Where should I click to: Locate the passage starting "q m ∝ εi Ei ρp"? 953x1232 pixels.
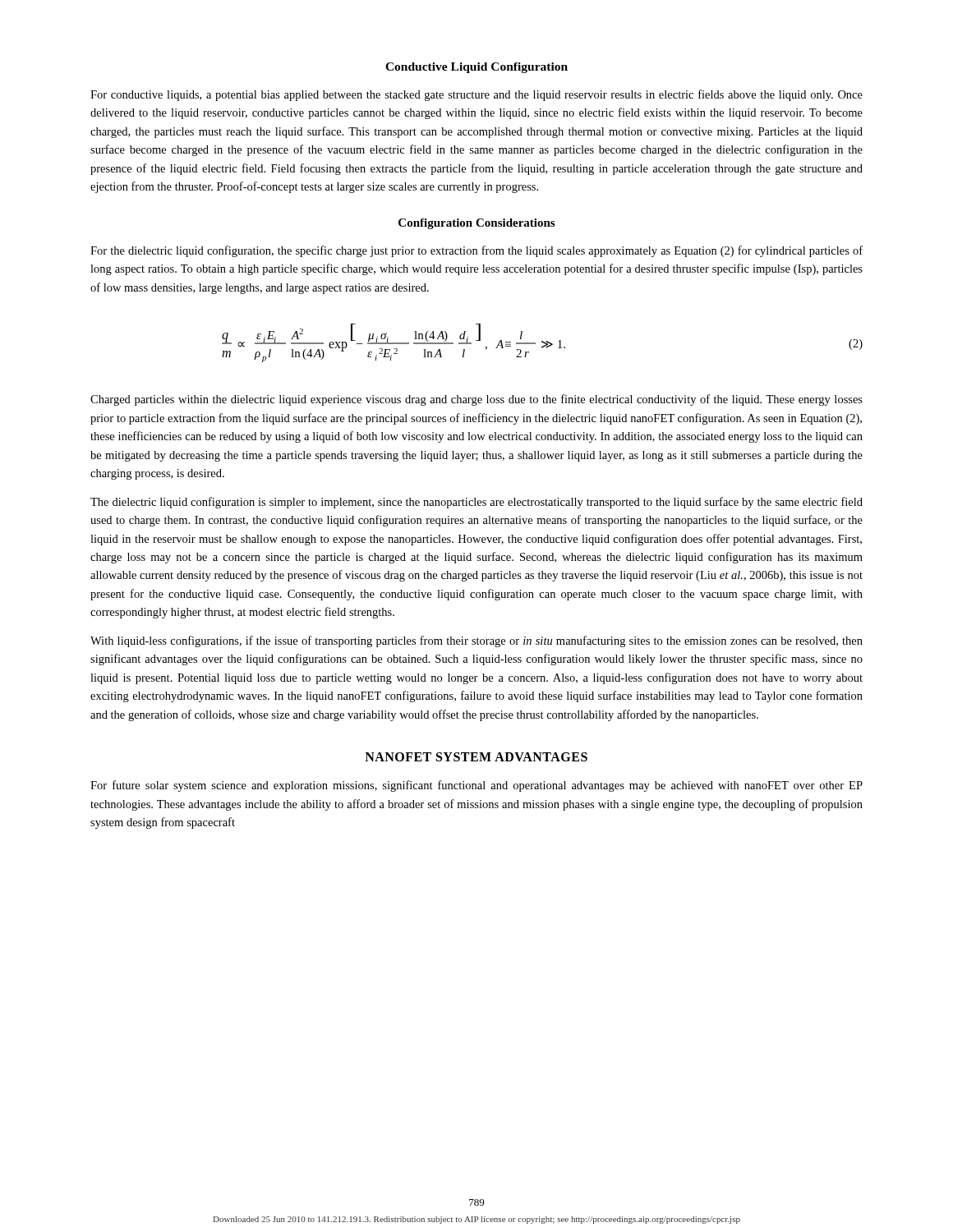[542, 343]
